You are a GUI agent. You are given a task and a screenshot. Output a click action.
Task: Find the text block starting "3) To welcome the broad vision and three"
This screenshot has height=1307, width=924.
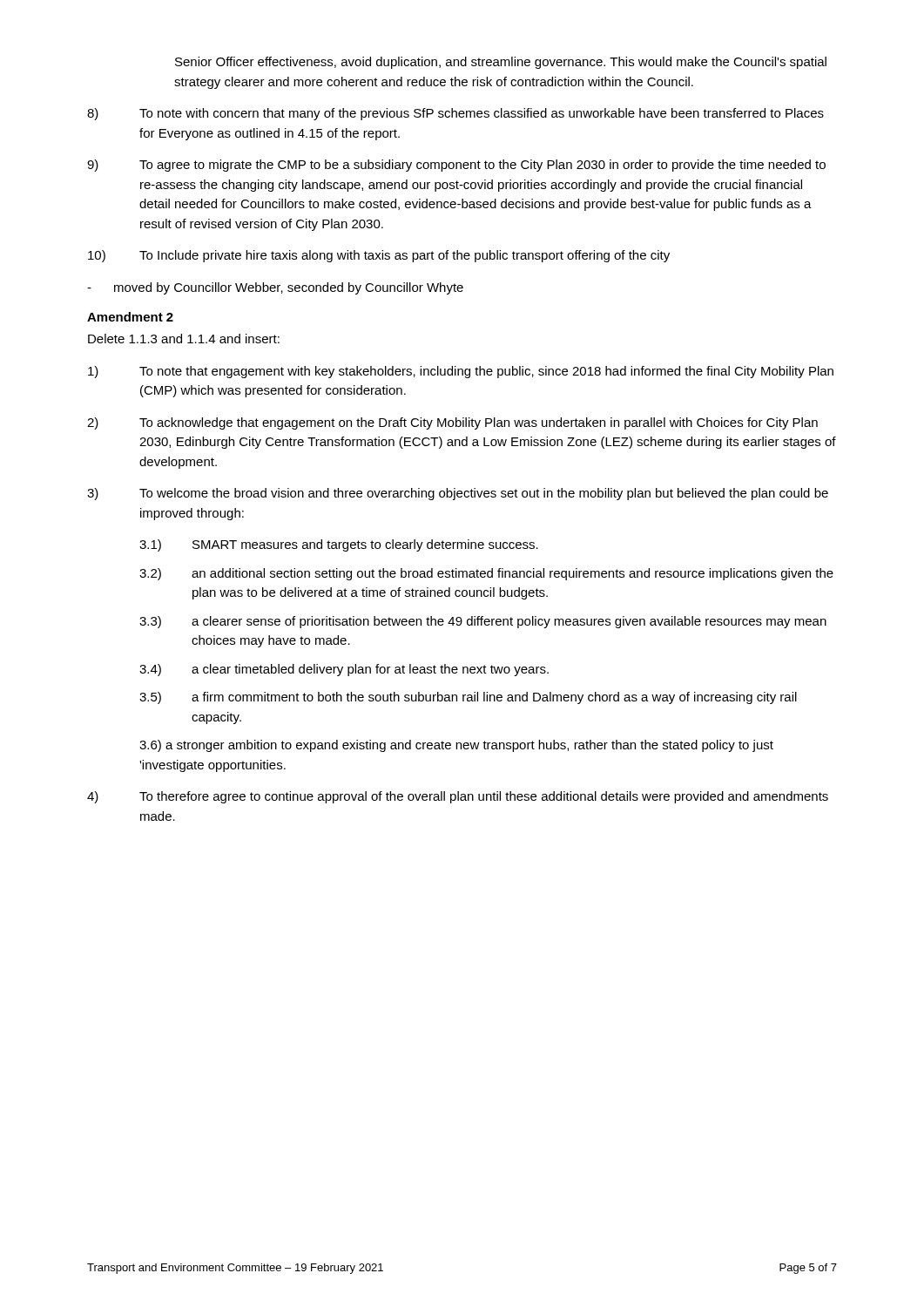point(462,503)
